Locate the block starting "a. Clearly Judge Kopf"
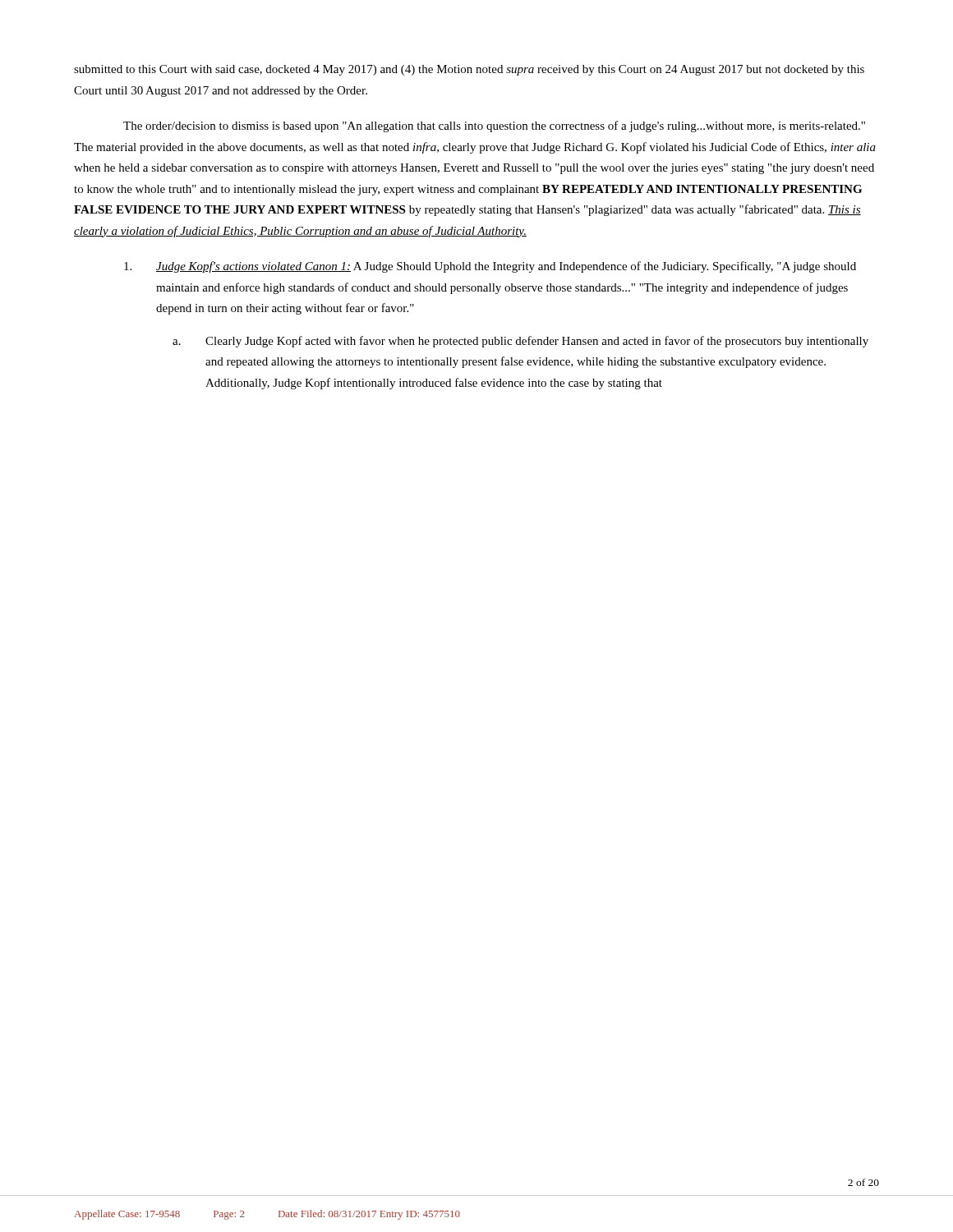Screen dimensions: 1232x953 click(526, 362)
